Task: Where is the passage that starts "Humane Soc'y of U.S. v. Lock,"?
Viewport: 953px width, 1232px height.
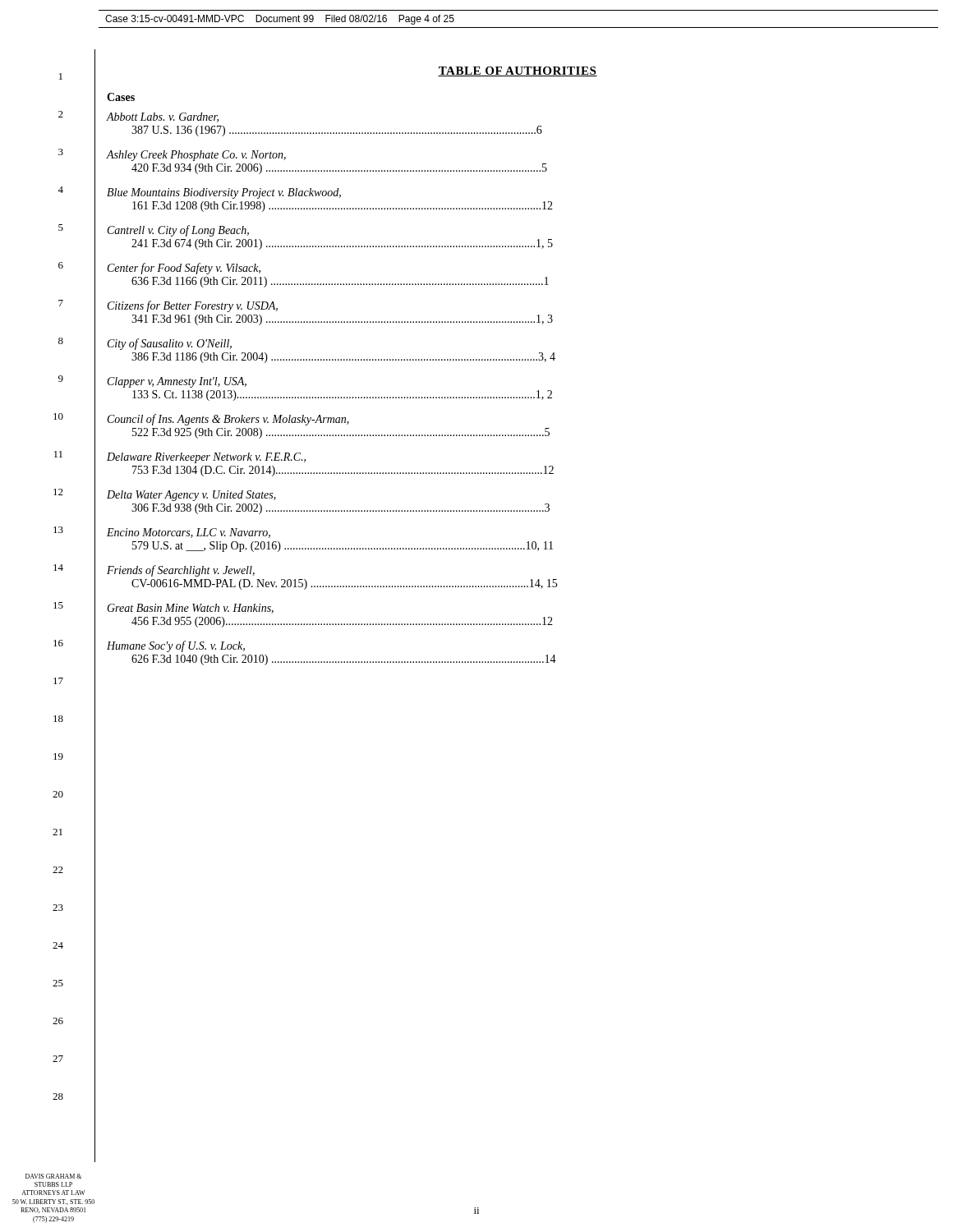Action: coord(518,653)
